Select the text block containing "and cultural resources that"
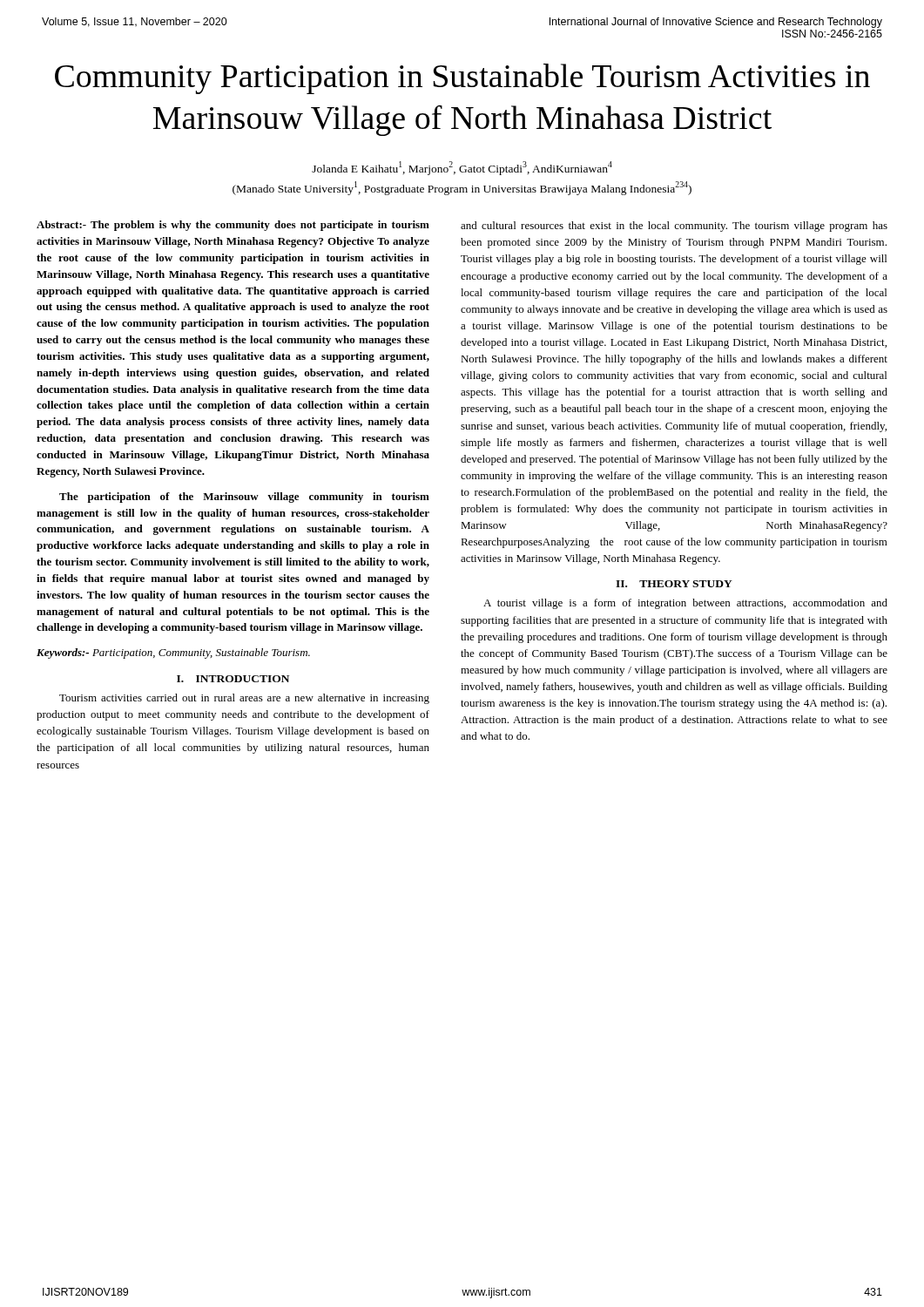The image size is (924, 1307). [674, 392]
